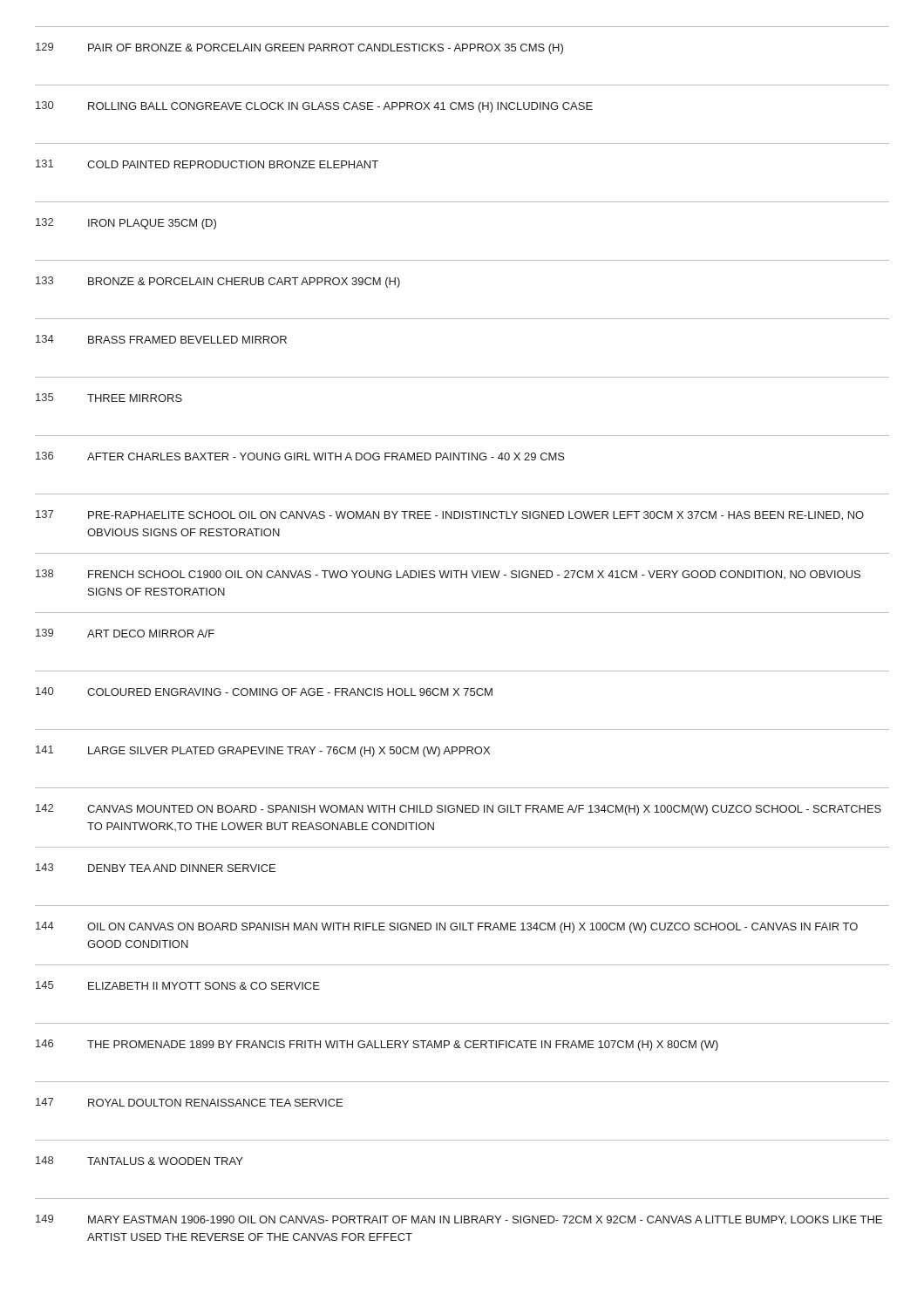Viewport: 924px width, 1308px height.
Task: Locate the block of text that opens with "142 CANVAS MOUNTED ON BOARD"
Action: [x=462, y=818]
